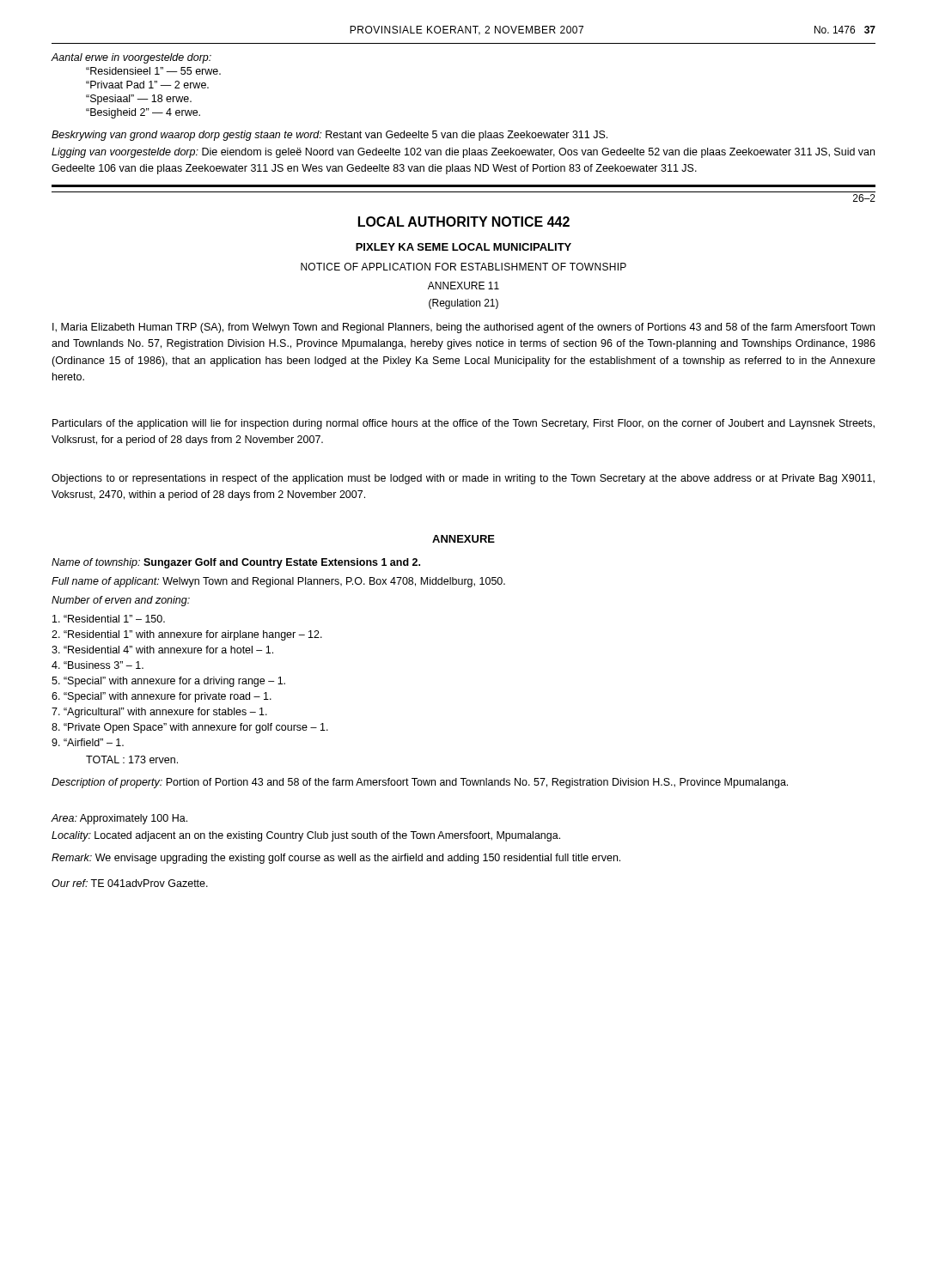The height and width of the screenshot is (1288, 927).
Task: Point to "“Residential 1” – 150."
Action: (x=109, y=619)
